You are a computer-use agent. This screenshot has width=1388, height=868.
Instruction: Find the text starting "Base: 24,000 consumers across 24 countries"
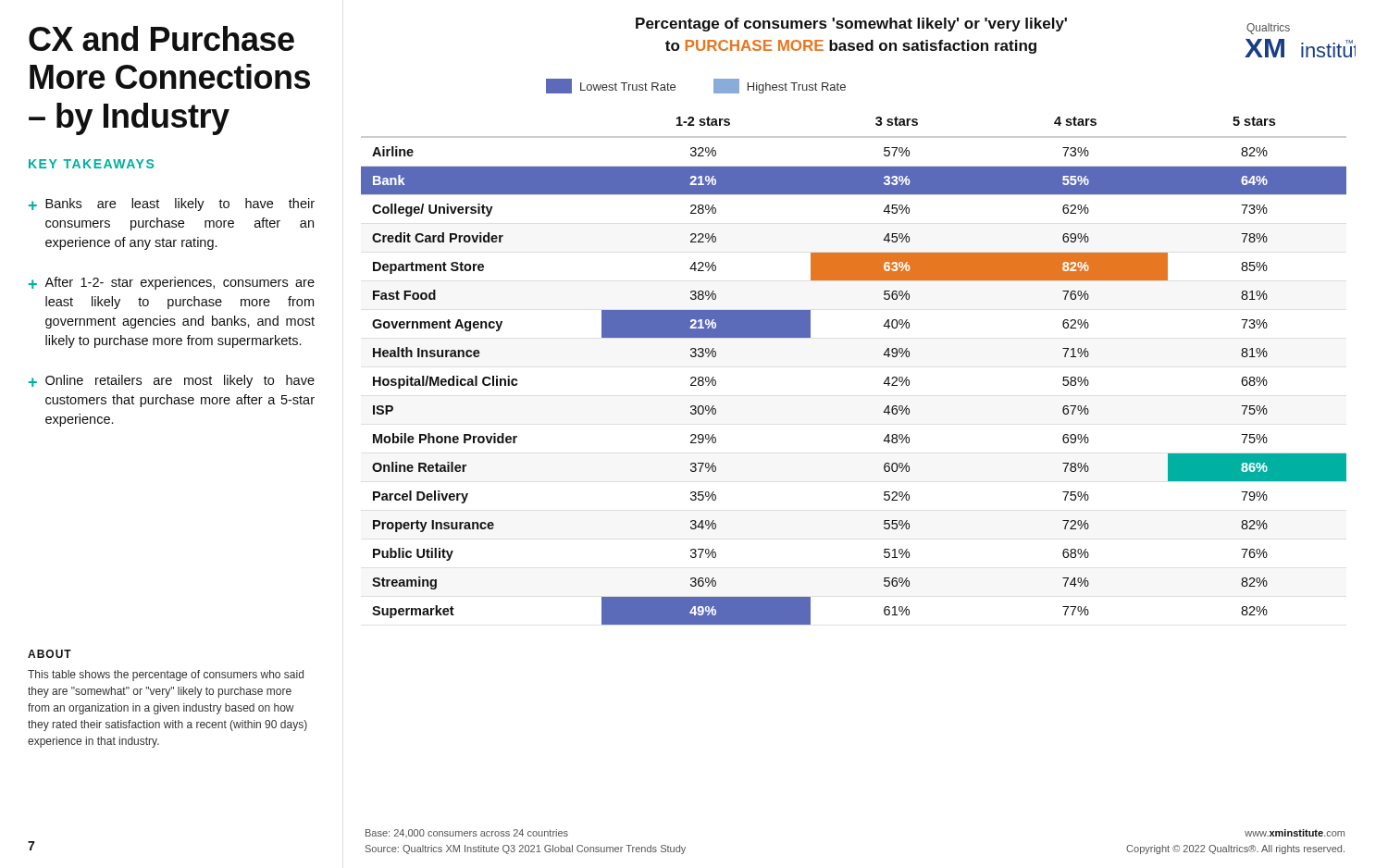[x=525, y=841]
